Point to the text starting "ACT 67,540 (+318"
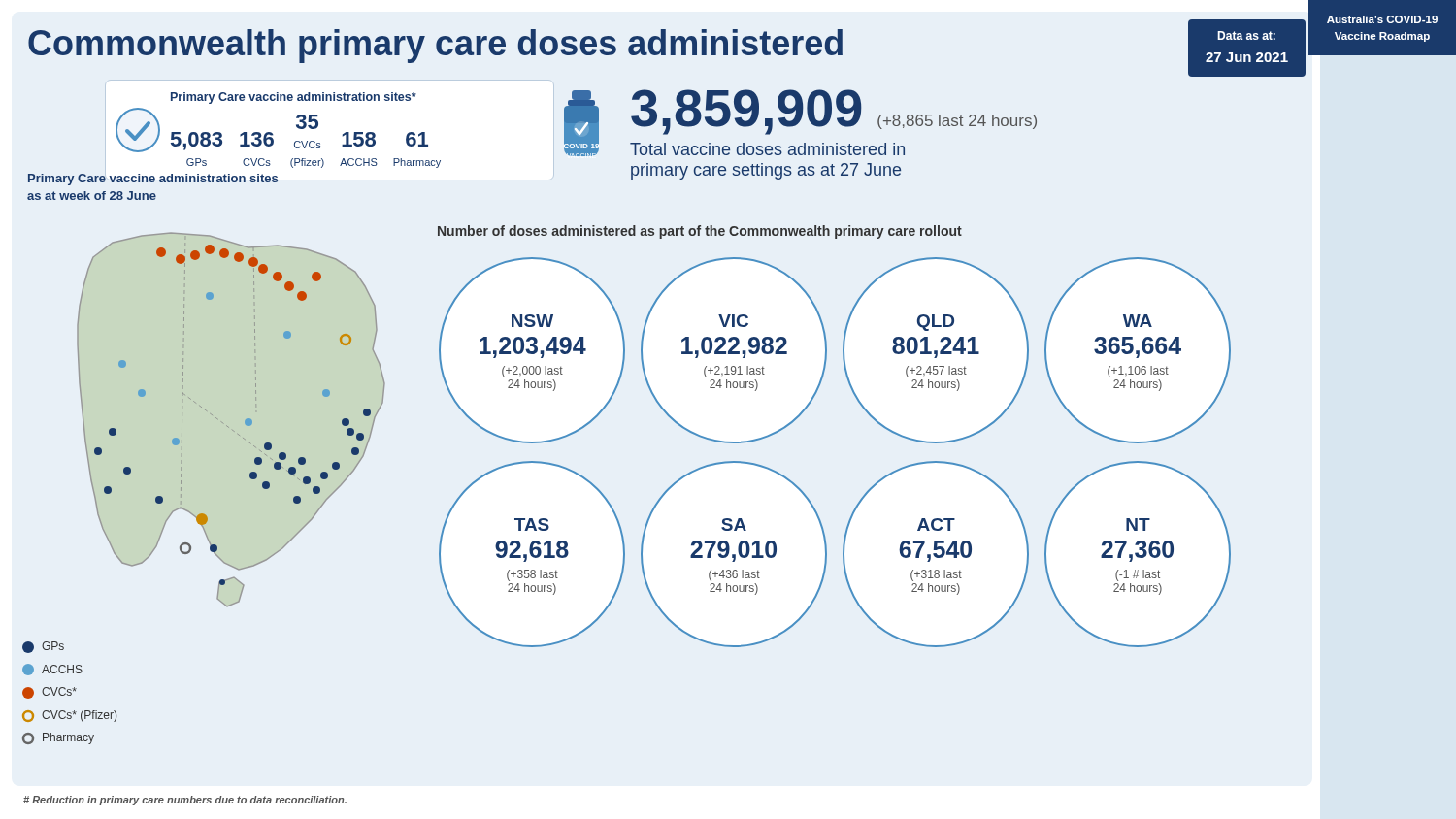The width and height of the screenshot is (1456, 819). pyautogui.click(x=936, y=554)
